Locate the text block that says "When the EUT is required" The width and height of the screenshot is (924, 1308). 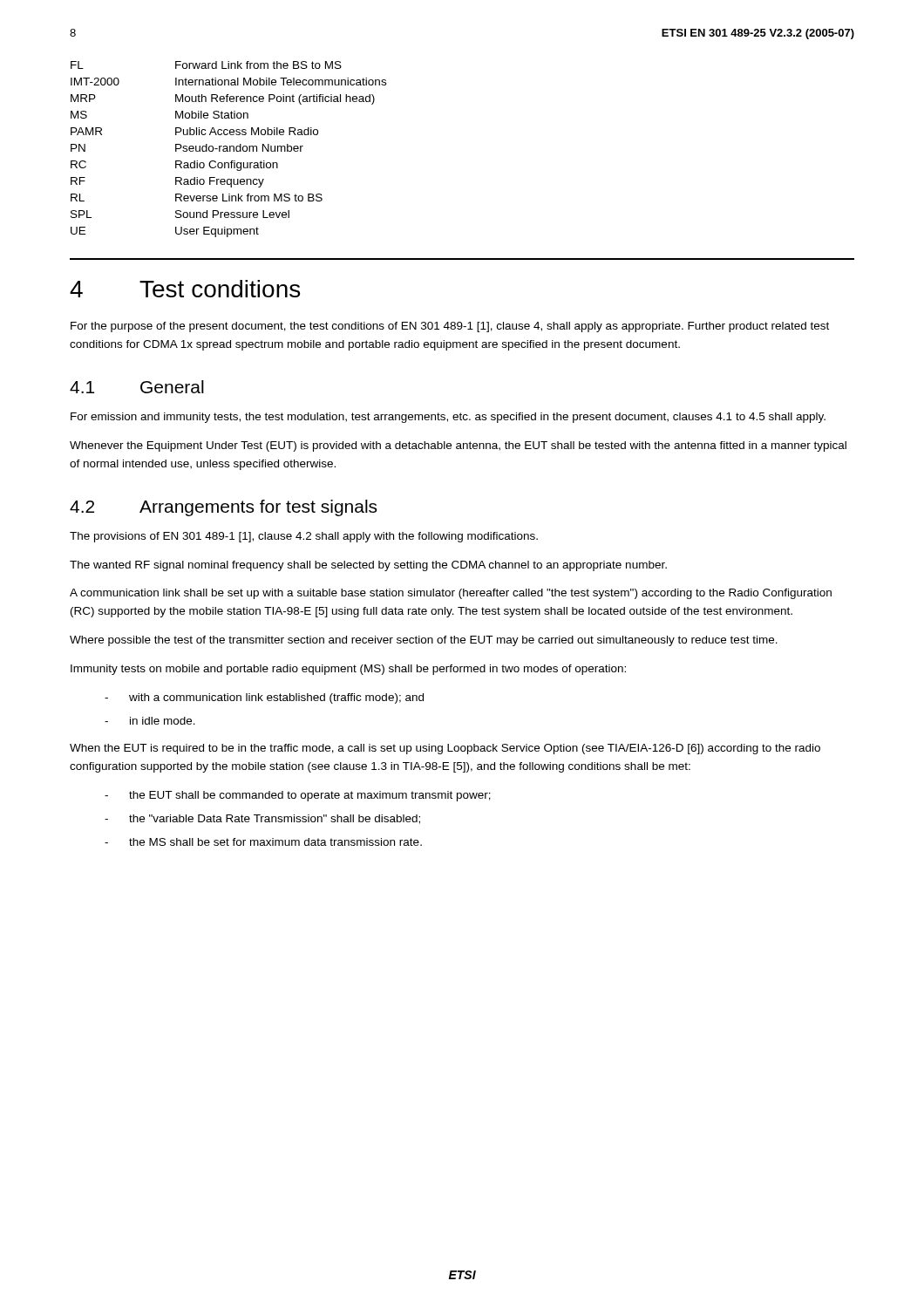coord(445,757)
